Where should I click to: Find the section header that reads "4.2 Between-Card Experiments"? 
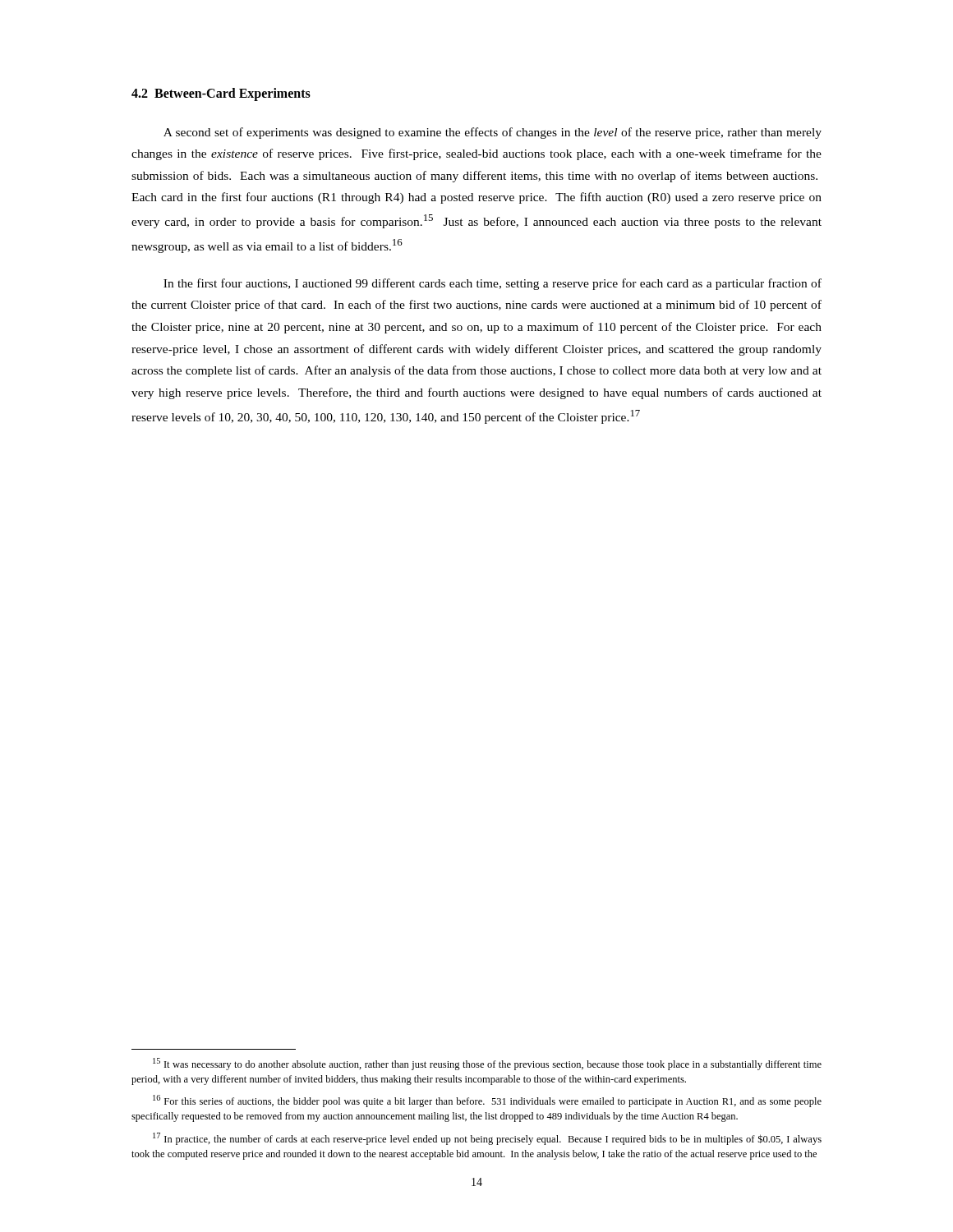(x=221, y=93)
